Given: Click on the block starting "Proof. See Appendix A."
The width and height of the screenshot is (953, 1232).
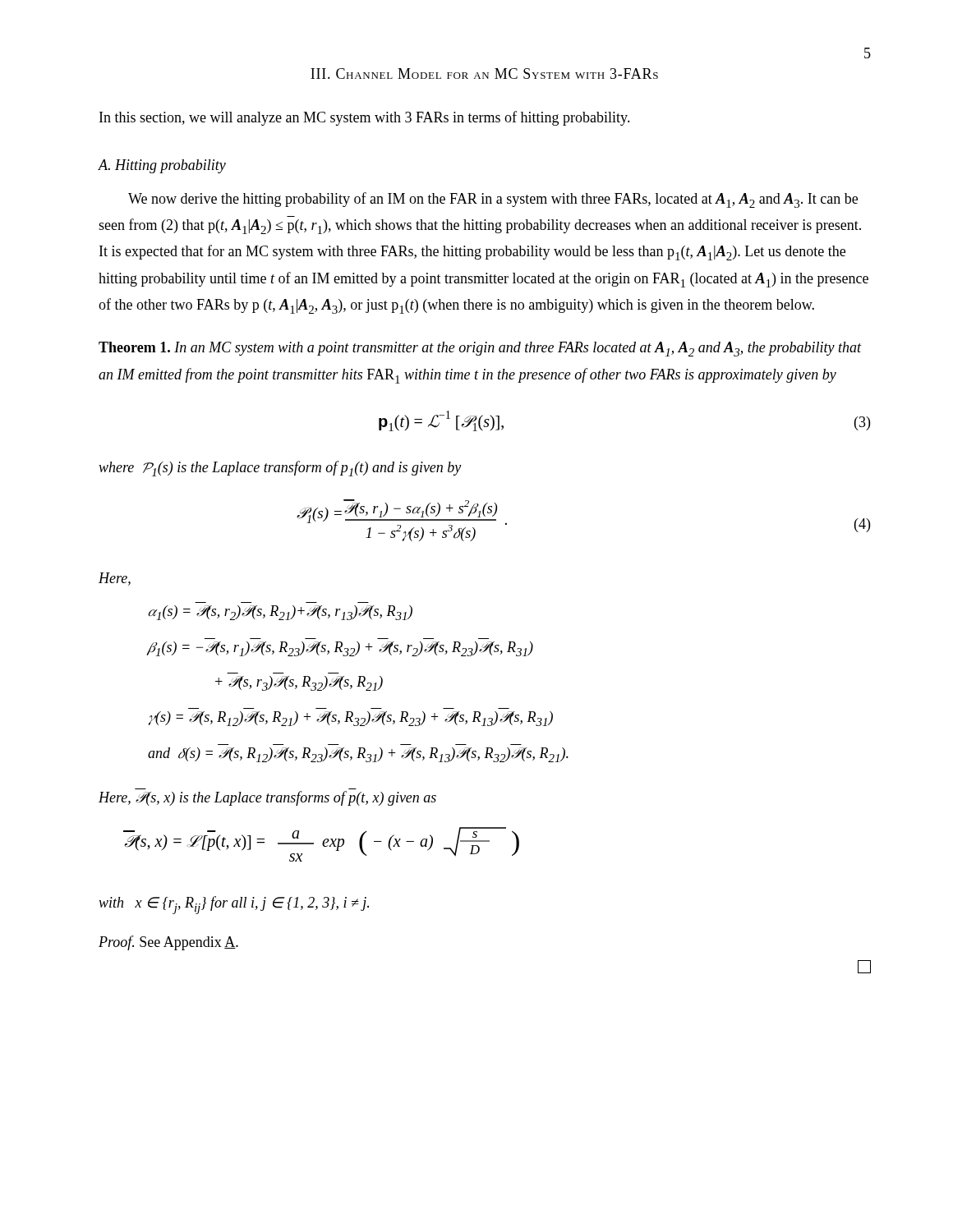Looking at the screenshot, I should pos(169,942).
